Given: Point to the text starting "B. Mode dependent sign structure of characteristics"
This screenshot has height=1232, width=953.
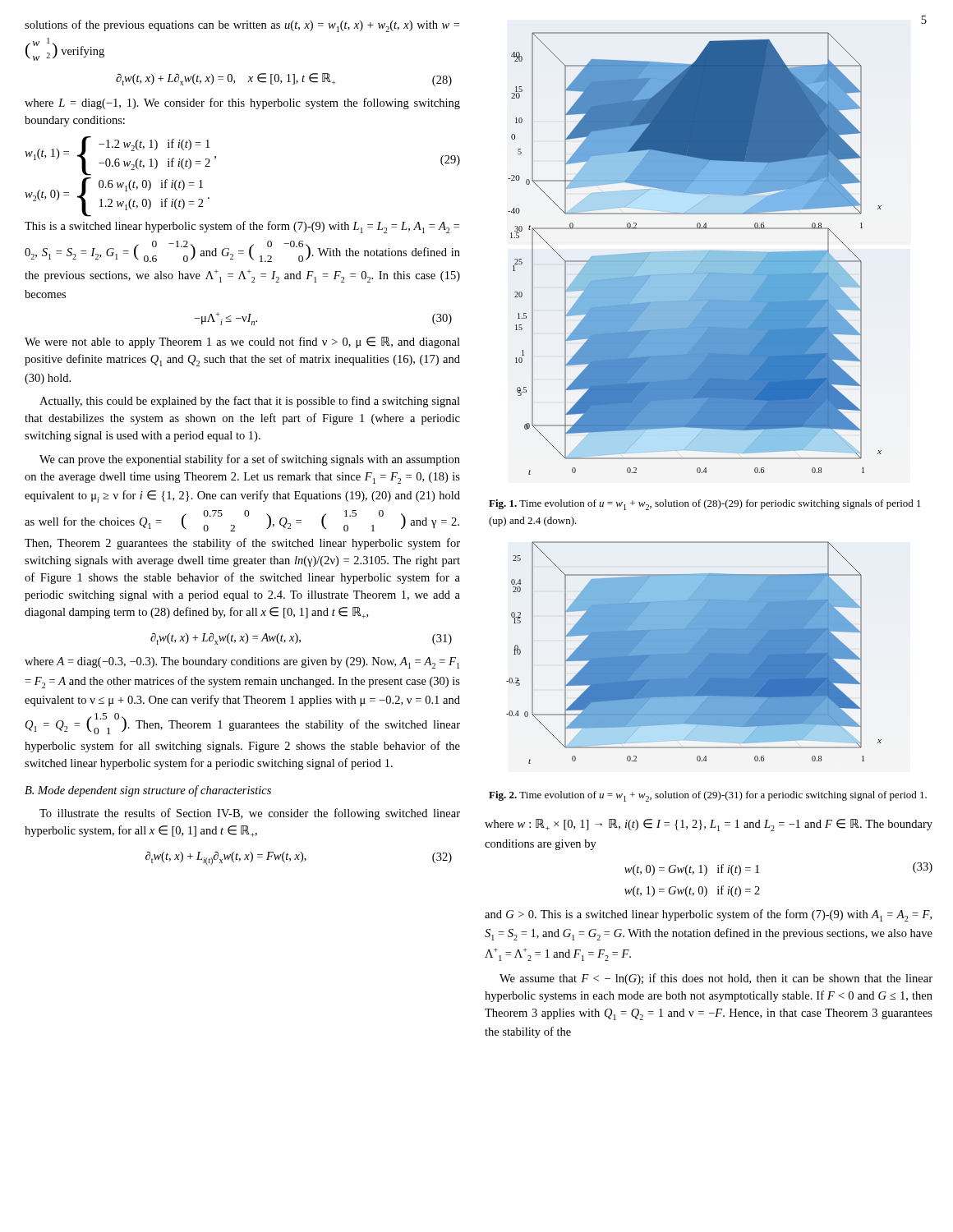Looking at the screenshot, I should click(x=242, y=791).
